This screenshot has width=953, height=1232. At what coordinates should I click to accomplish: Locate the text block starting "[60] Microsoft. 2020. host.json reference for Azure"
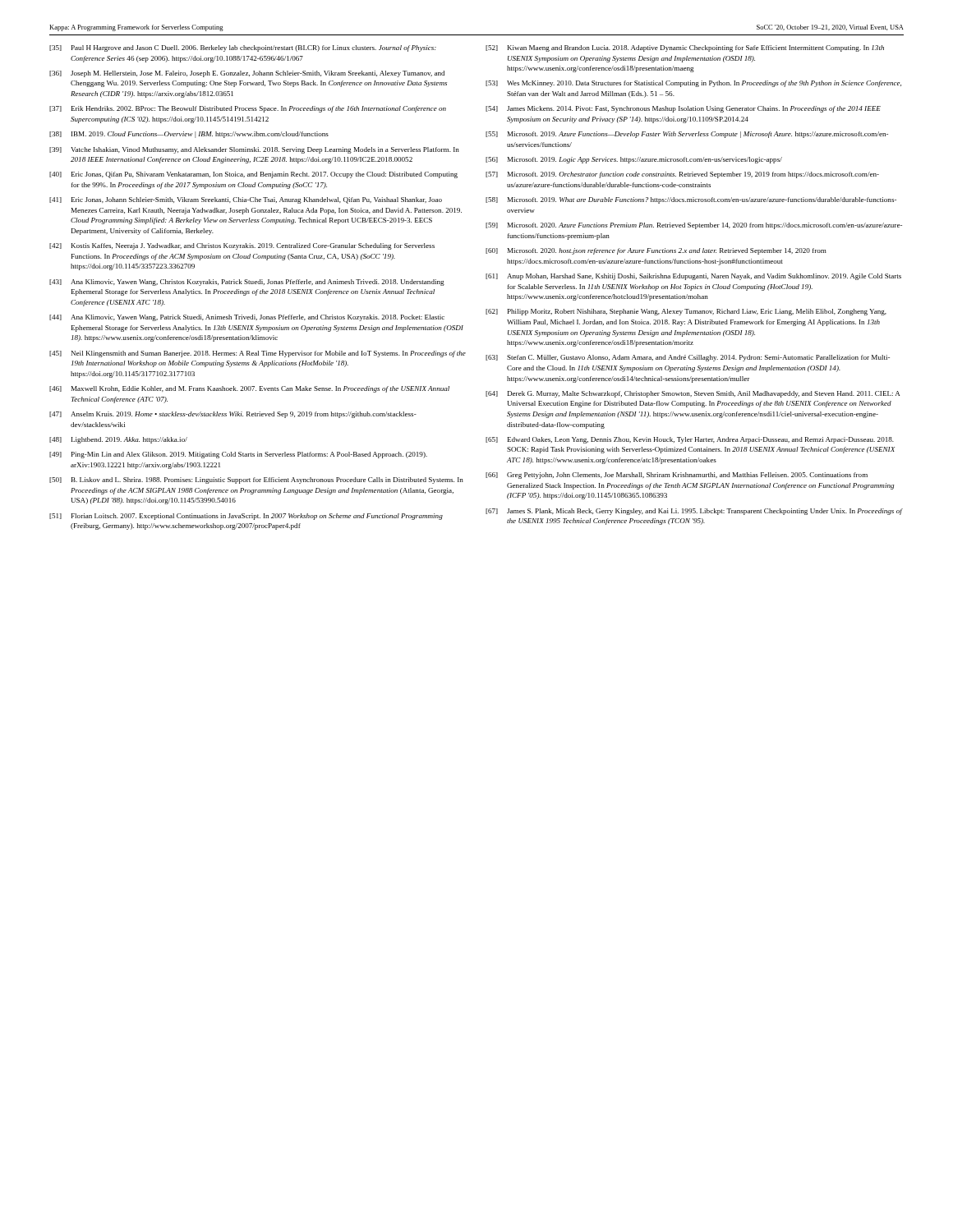click(x=695, y=256)
